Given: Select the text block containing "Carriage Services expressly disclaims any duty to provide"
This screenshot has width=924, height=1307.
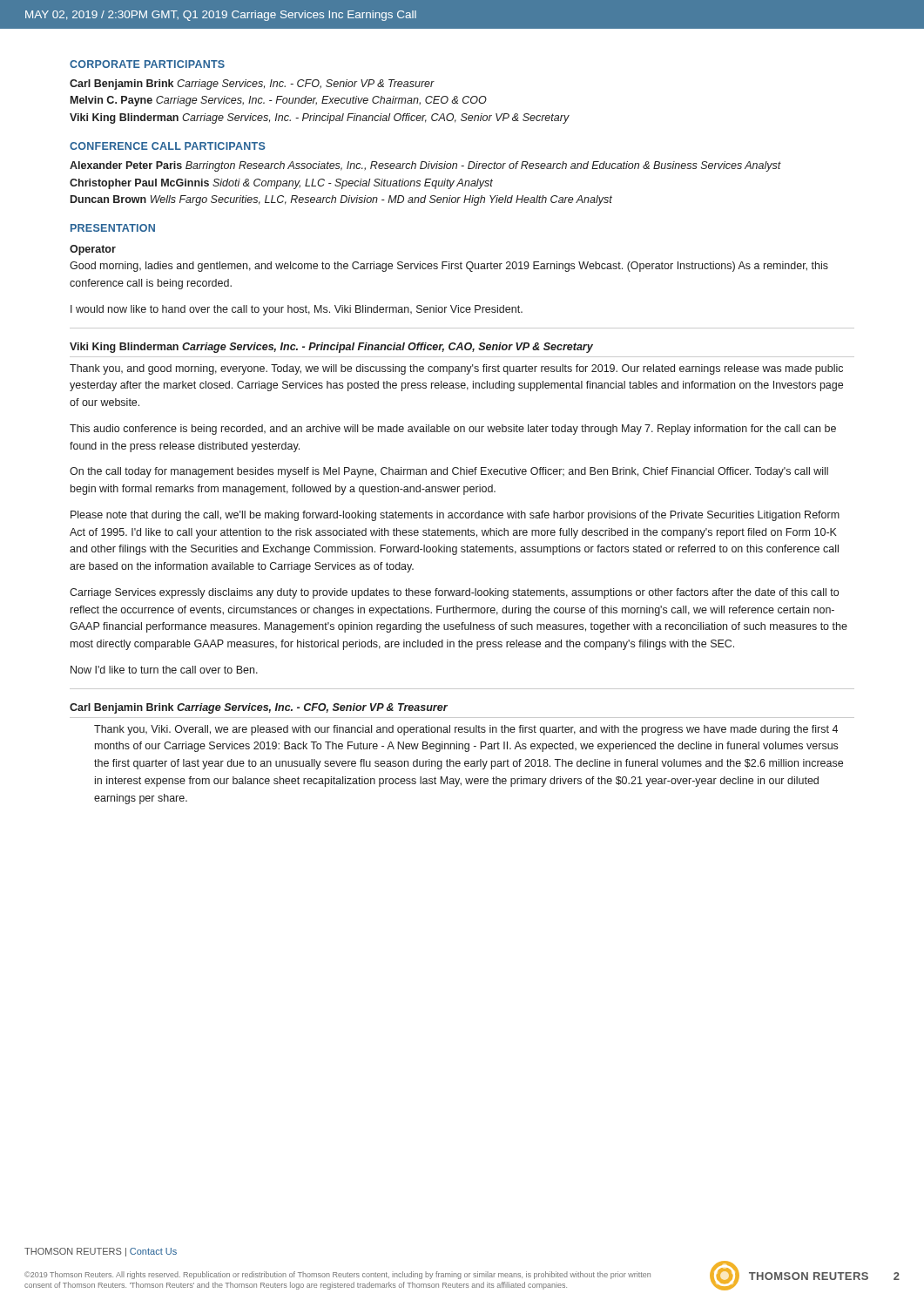Looking at the screenshot, I should (x=458, y=618).
